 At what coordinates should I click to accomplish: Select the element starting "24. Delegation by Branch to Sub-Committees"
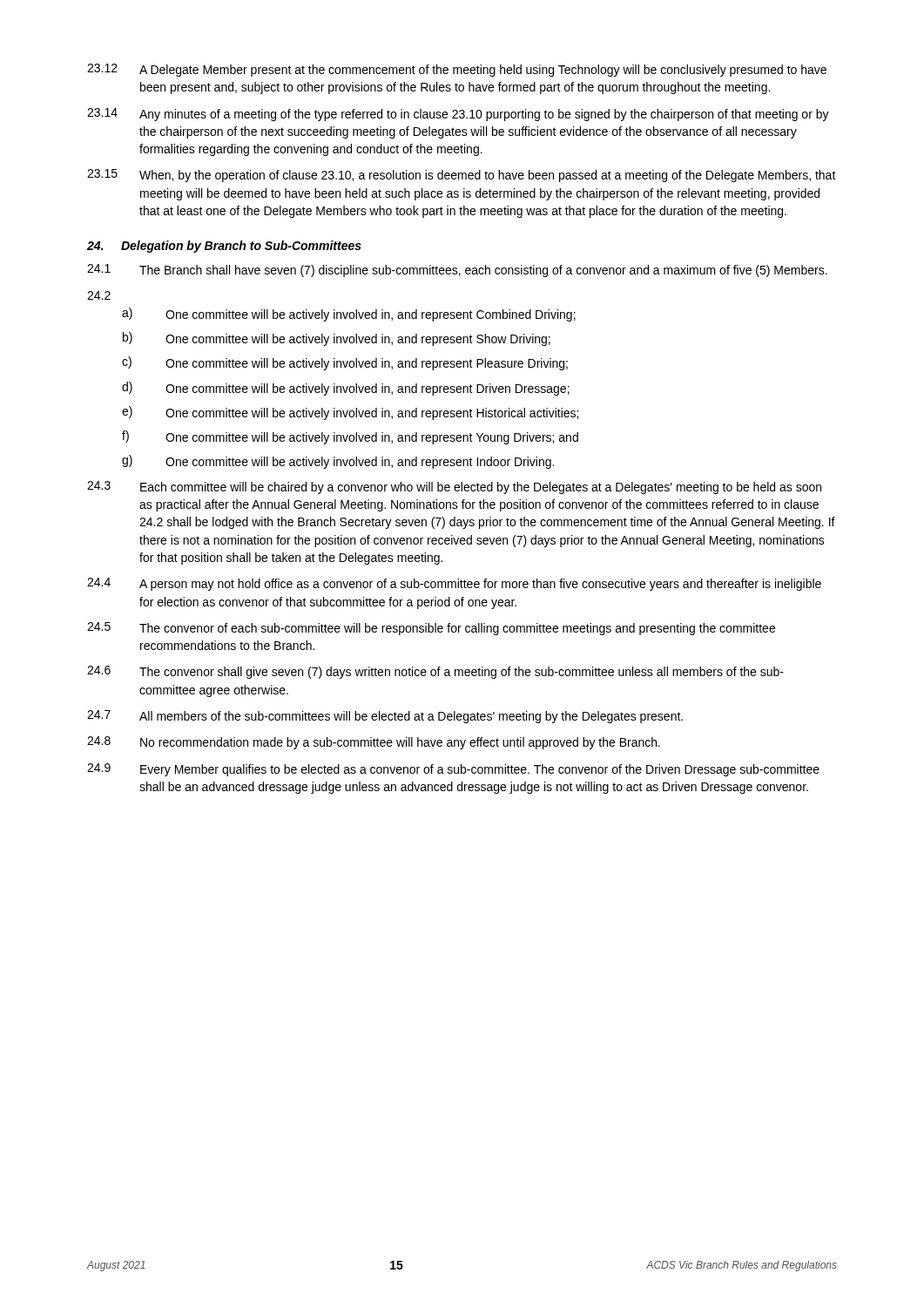(x=224, y=246)
